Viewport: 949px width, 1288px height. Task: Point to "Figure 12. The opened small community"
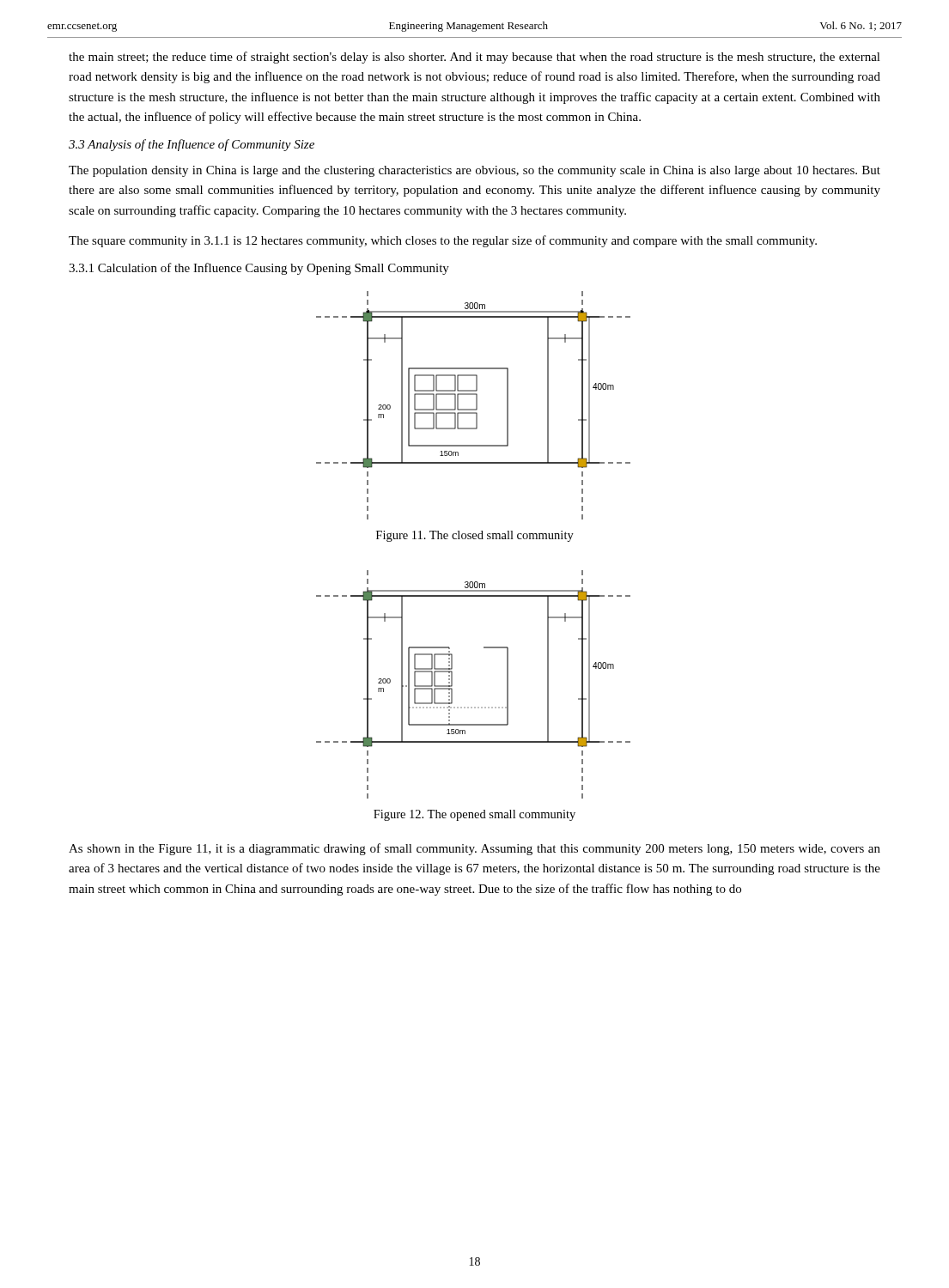tap(474, 814)
